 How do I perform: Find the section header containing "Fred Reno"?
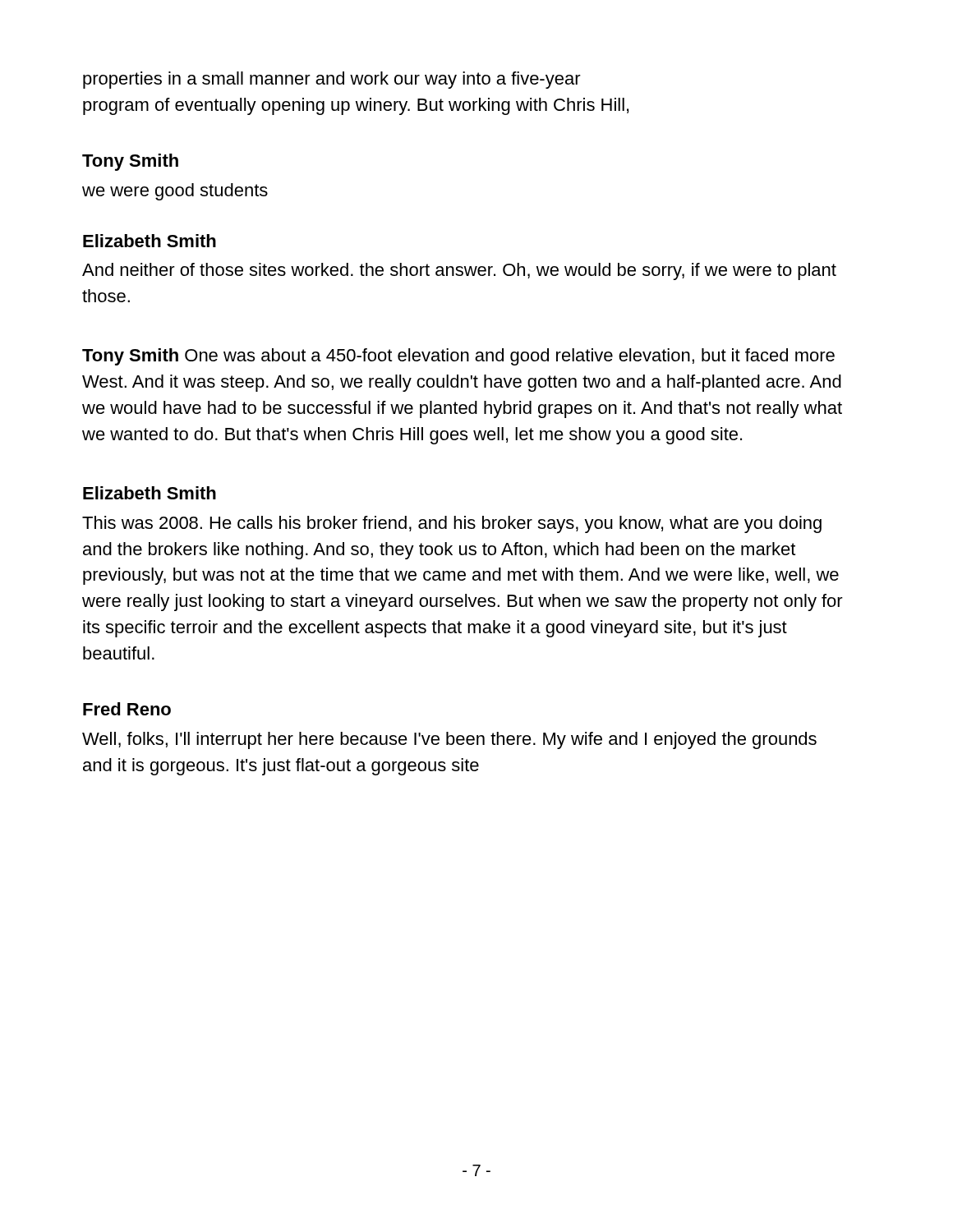click(127, 709)
